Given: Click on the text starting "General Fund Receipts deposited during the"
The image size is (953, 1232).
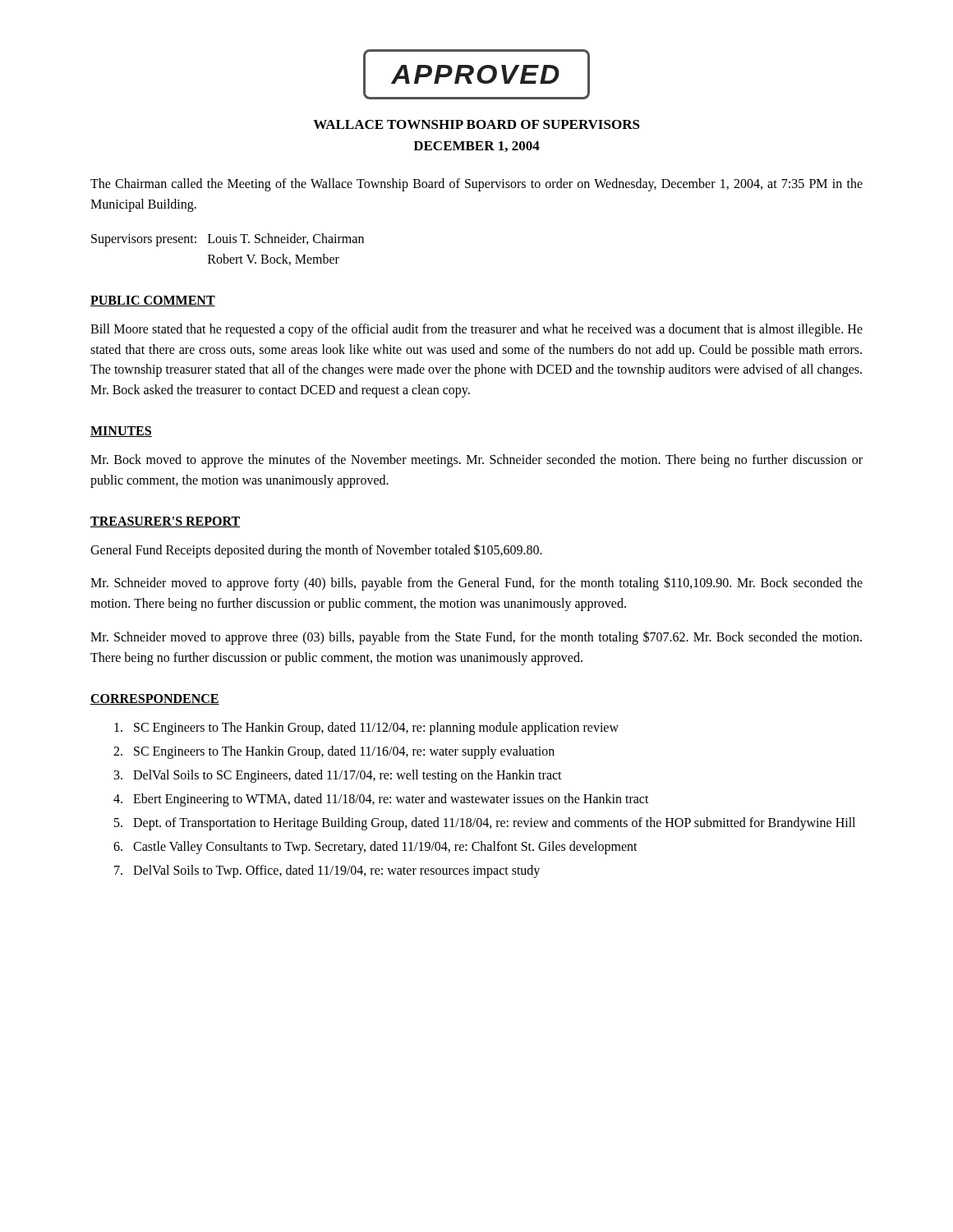Looking at the screenshot, I should (x=317, y=550).
